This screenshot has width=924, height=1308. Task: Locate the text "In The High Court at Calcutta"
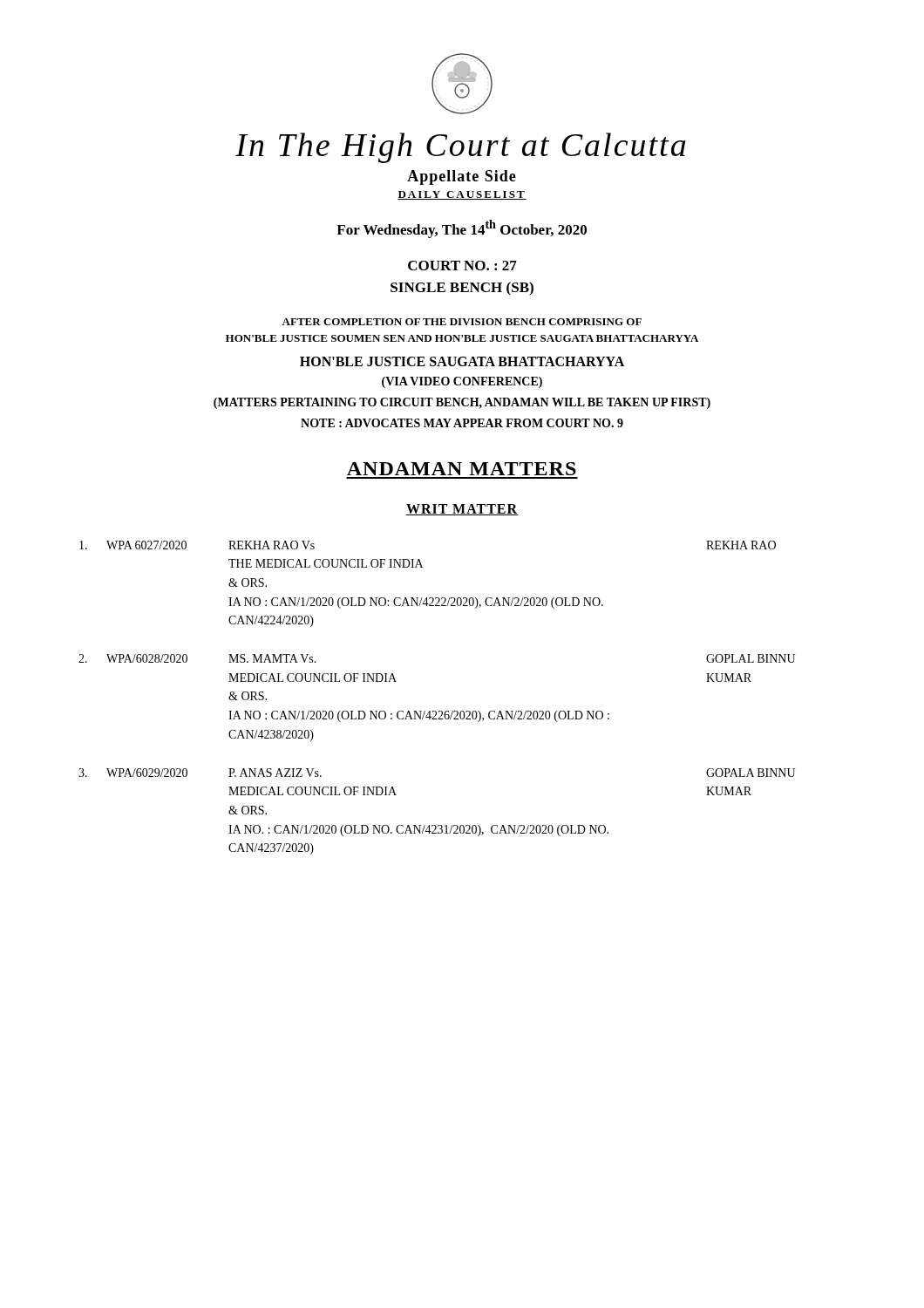click(462, 145)
